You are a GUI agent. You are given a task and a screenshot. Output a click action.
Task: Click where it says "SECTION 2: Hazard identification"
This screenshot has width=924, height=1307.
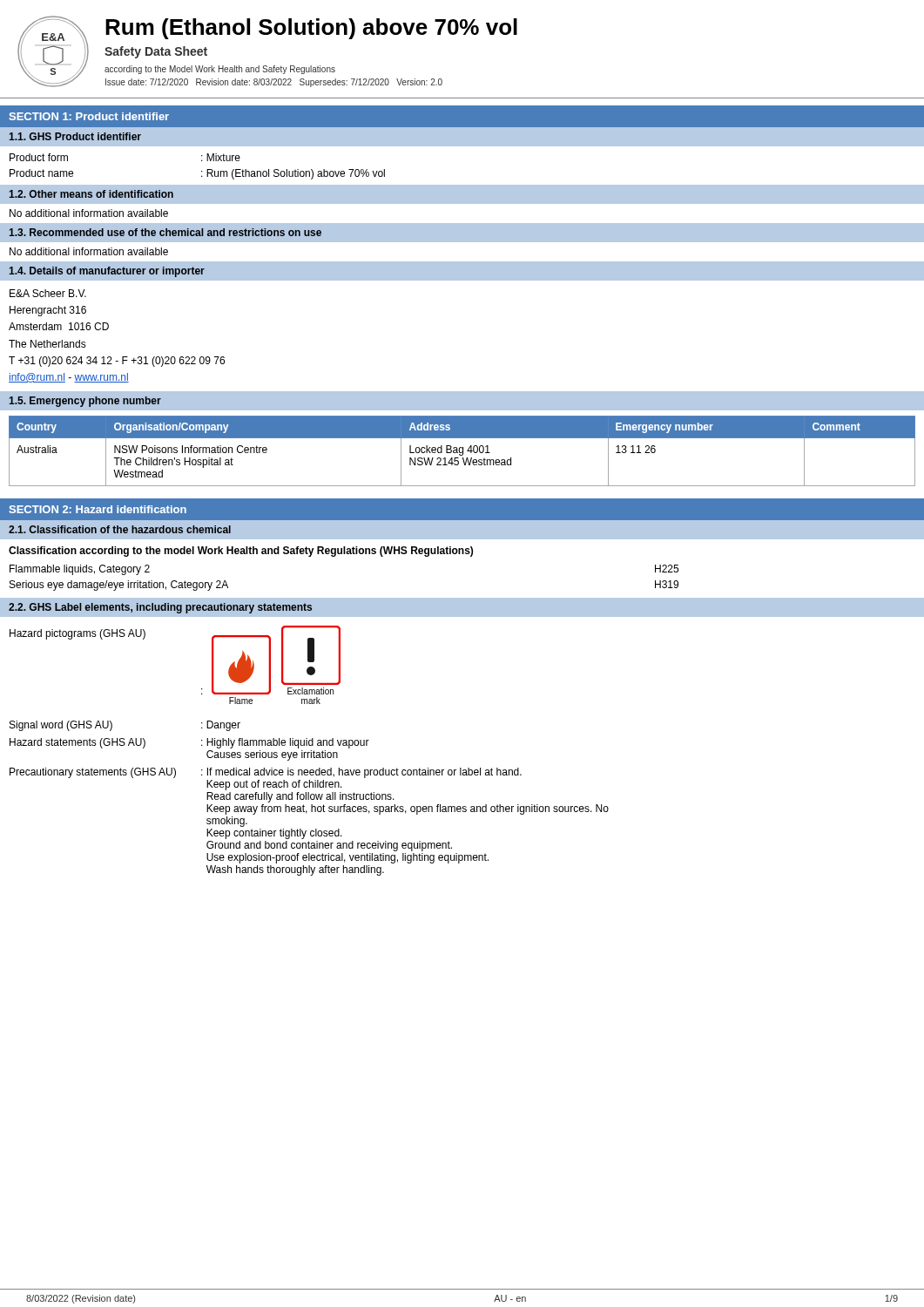pyautogui.click(x=98, y=509)
